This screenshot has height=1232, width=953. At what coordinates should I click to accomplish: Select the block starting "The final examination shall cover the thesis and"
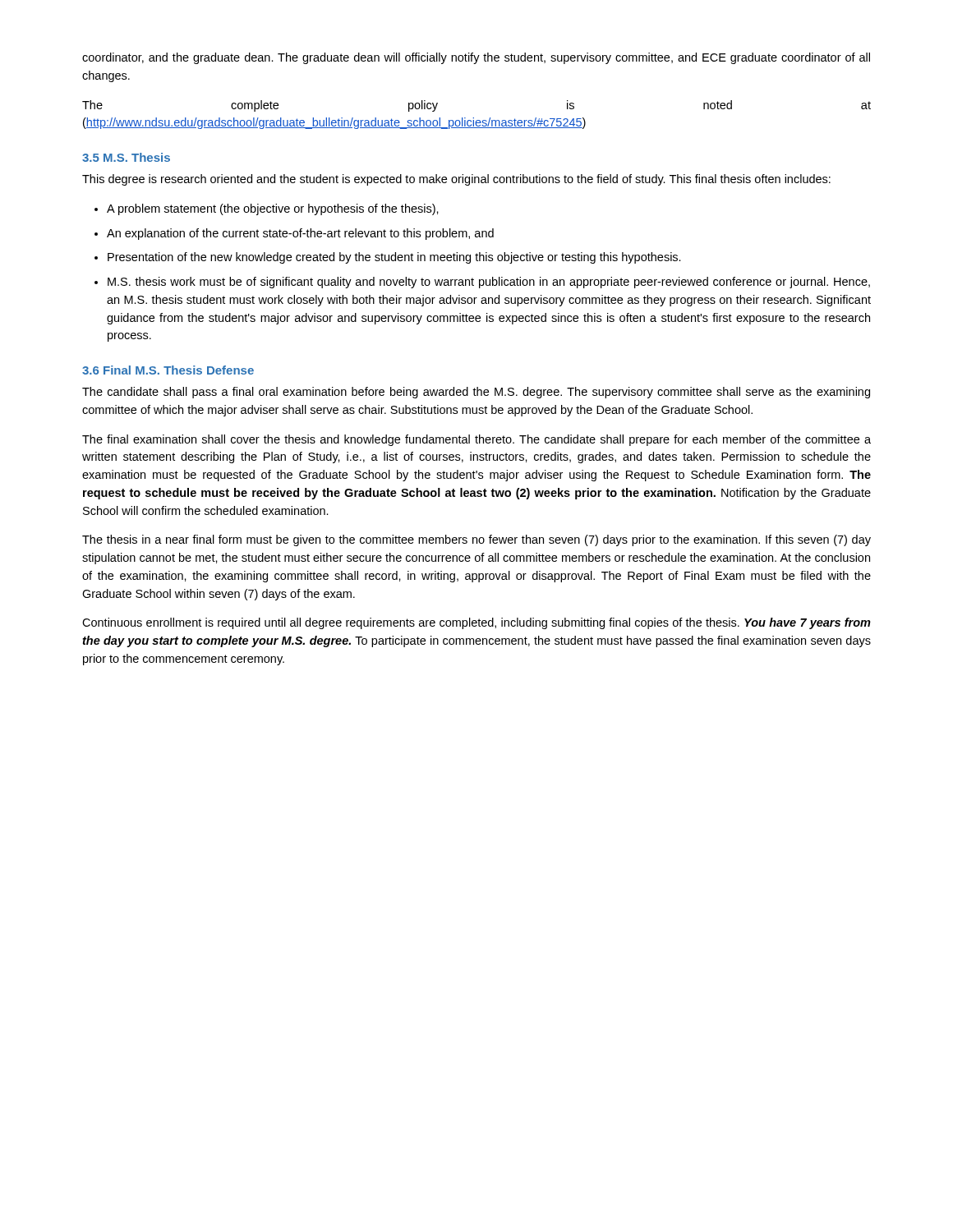tap(476, 475)
